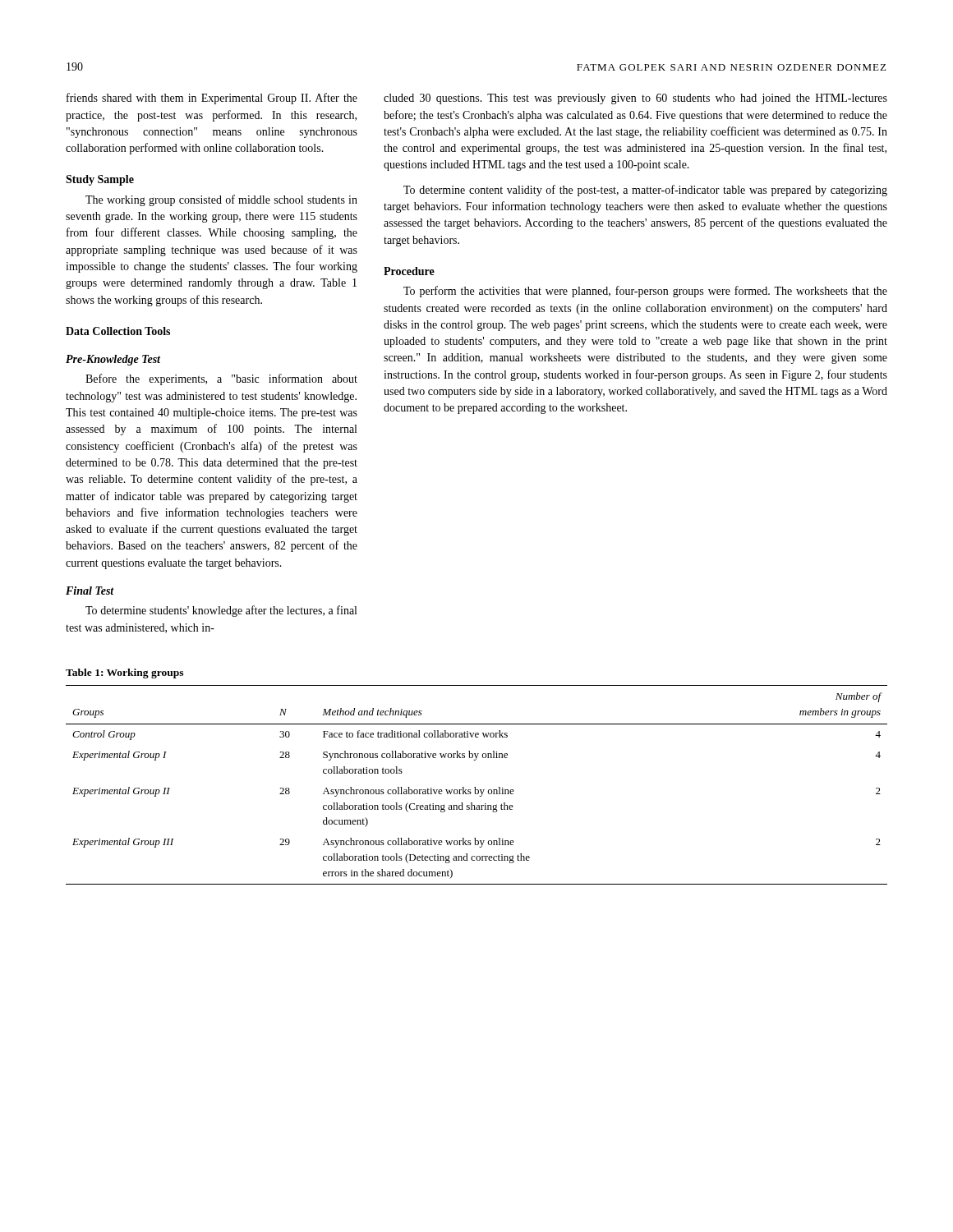Find the passage starting "Table 1: Working groups"
The width and height of the screenshot is (953, 1232).
click(x=125, y=672)
